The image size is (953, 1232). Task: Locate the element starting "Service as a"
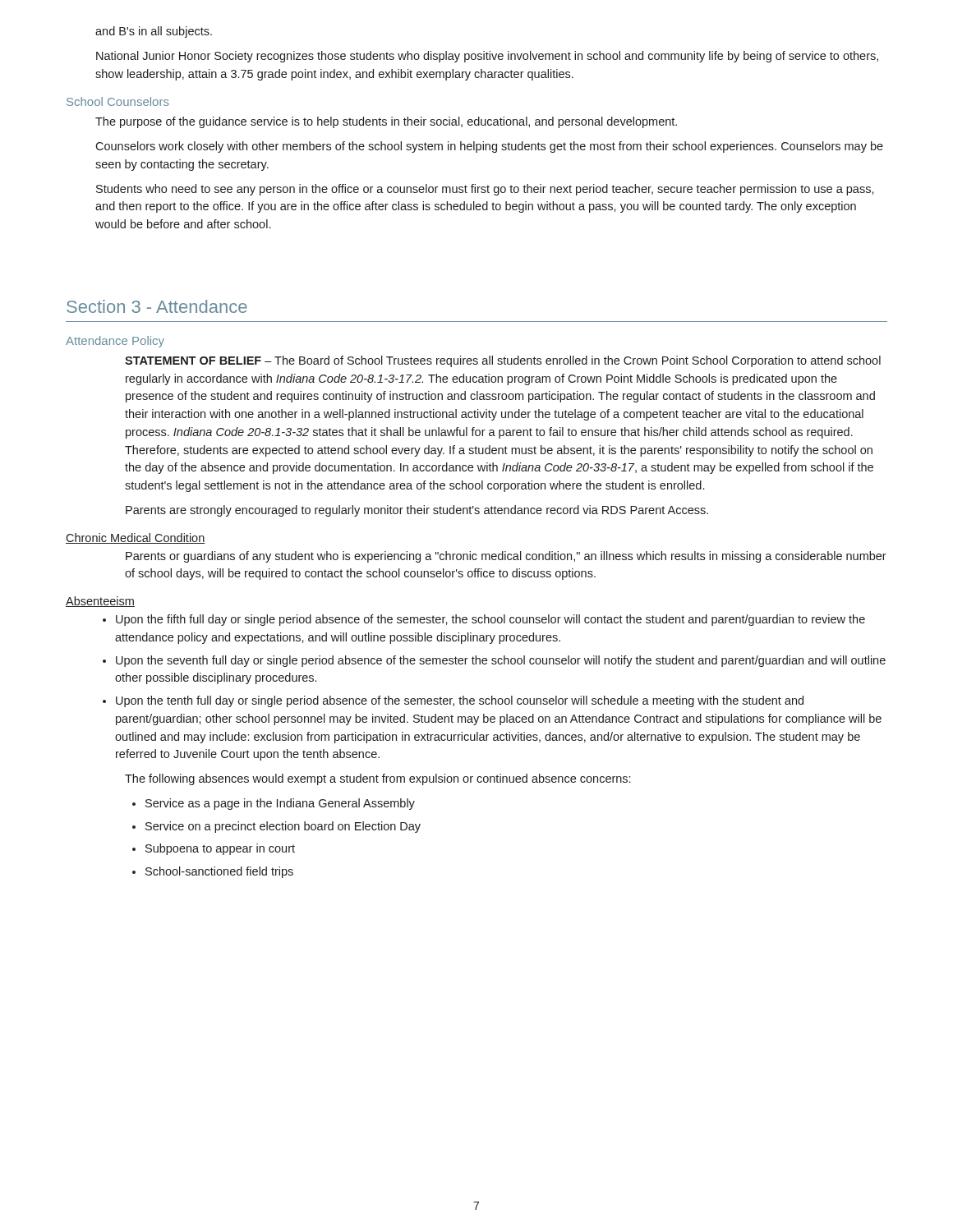pyautogui.click(x=274, y=804)
